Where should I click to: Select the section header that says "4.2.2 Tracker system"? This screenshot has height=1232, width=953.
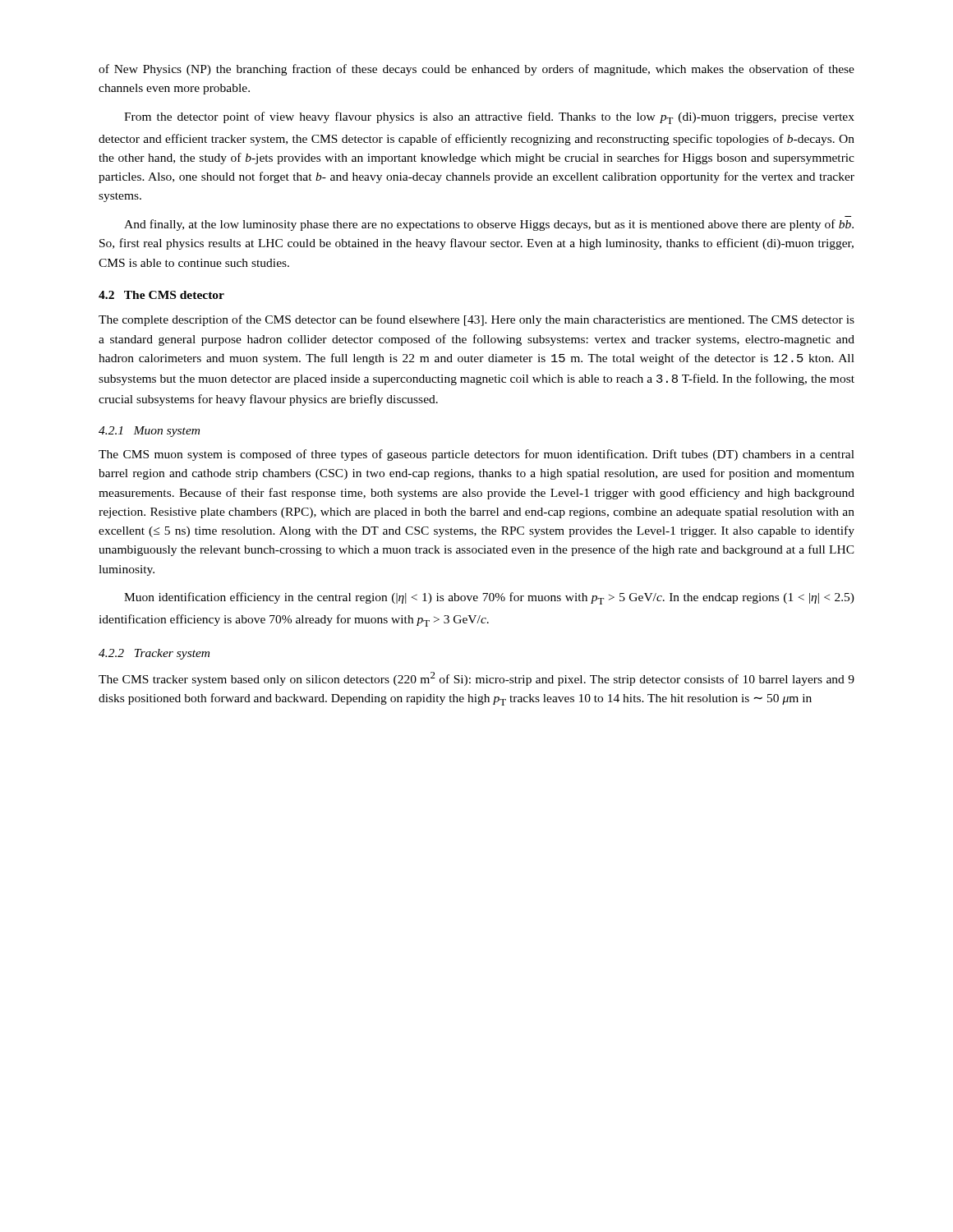pos(154,654)
